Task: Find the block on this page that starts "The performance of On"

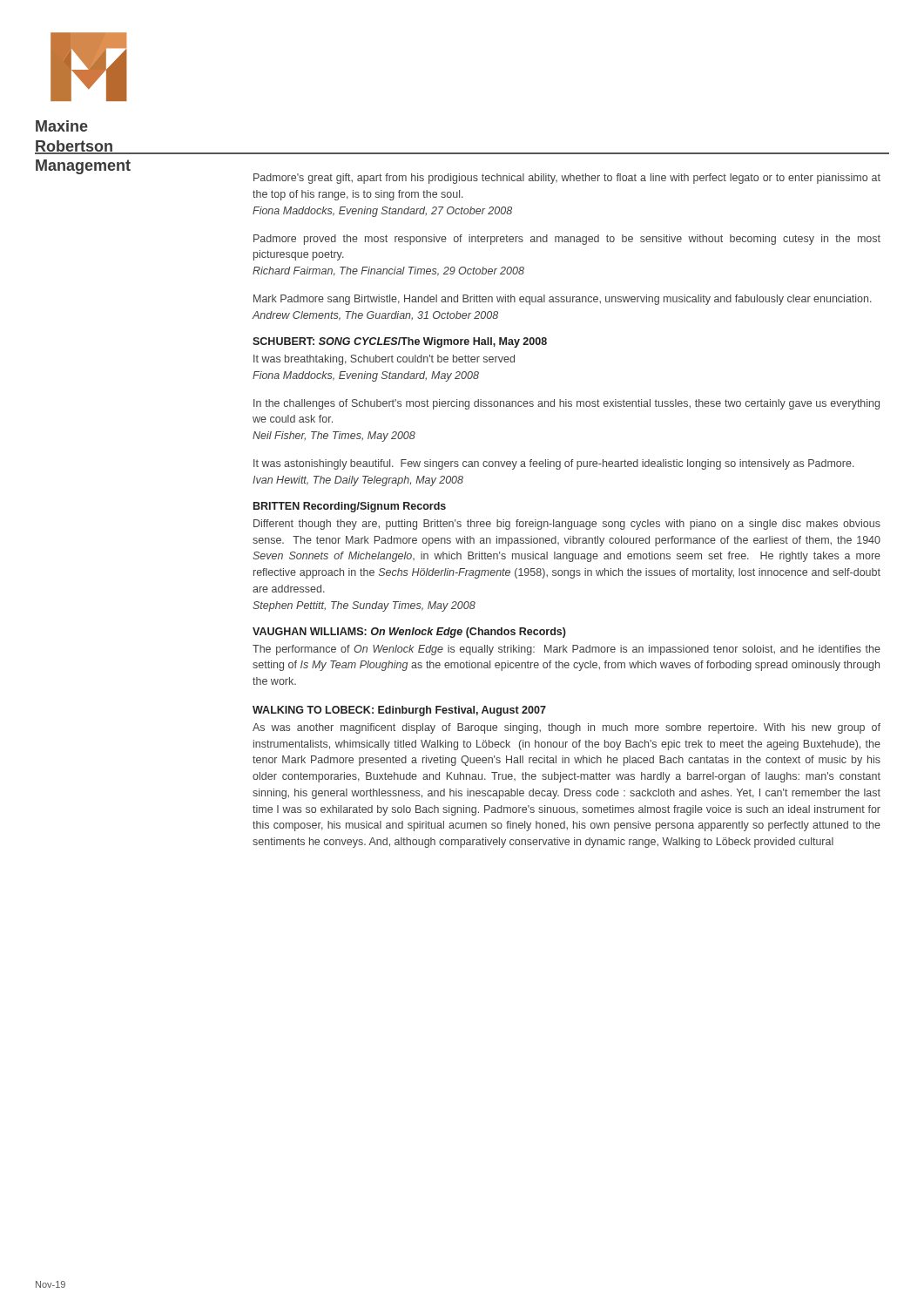Action: coord(567,665)
